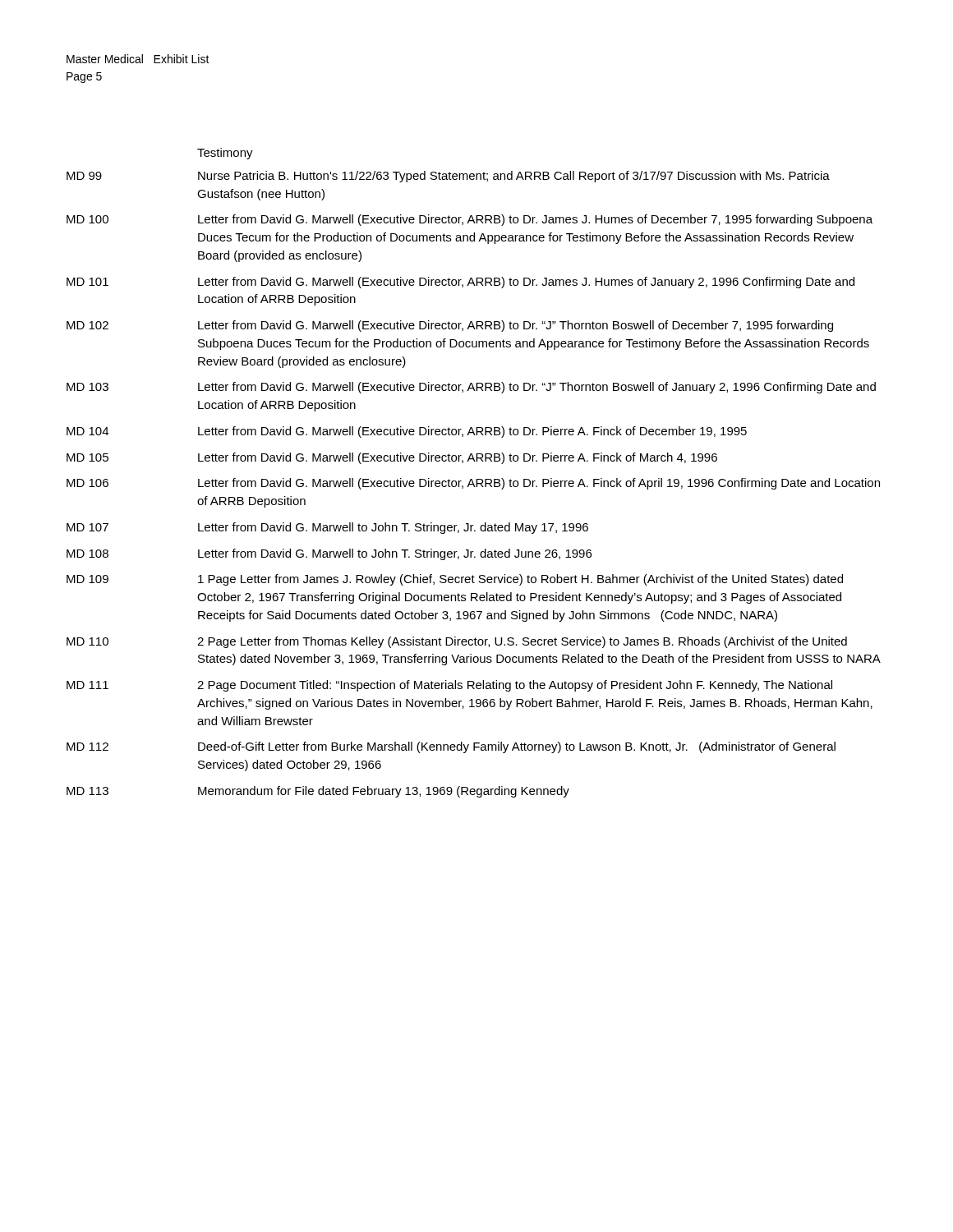Click on the region starting "MD 104 Letter from"
The height and width of the screenshot is (1232, 953).
pos(476,431)
